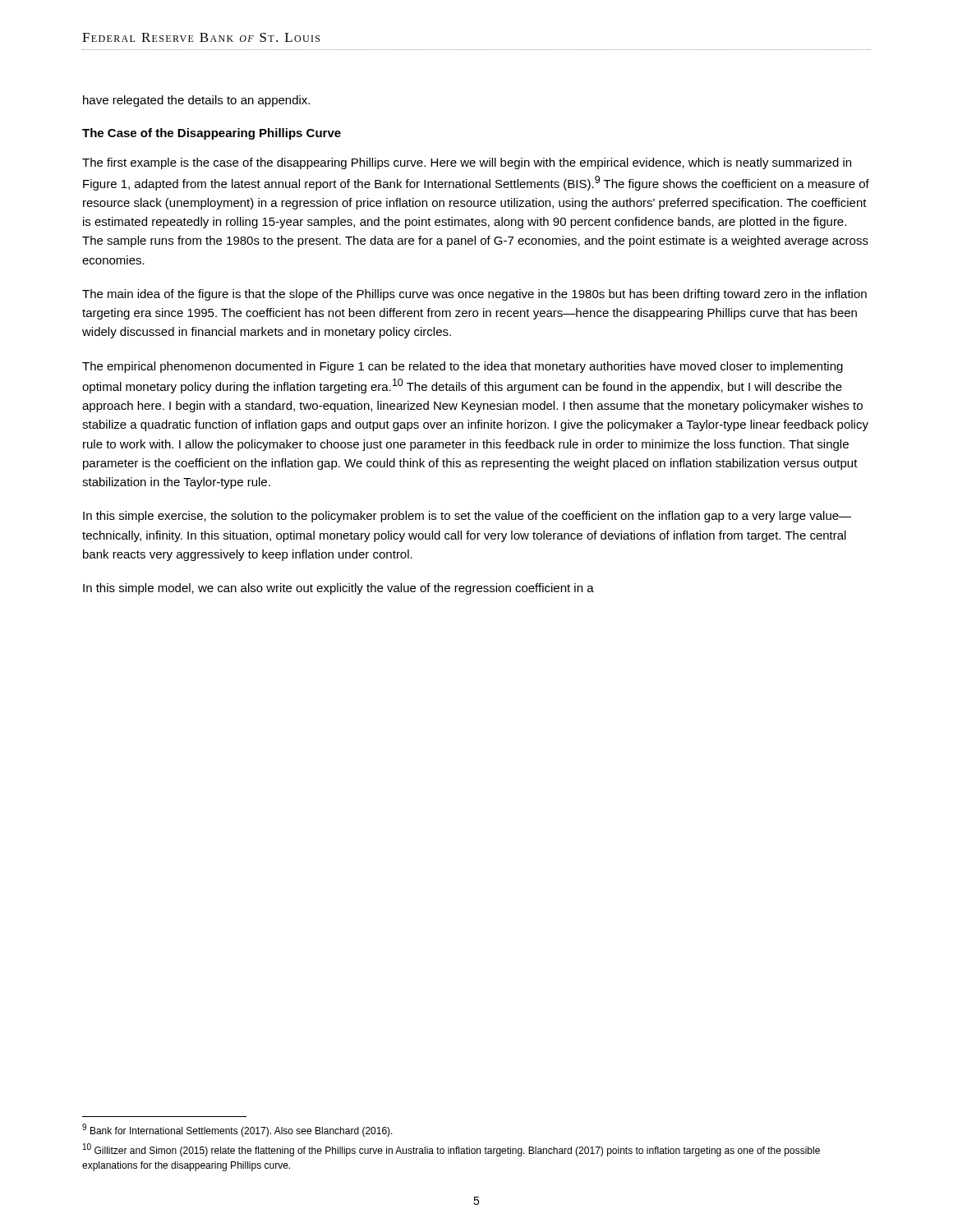
Task: Find the text block that says "In this simple model,"
Action: (476, 588)
